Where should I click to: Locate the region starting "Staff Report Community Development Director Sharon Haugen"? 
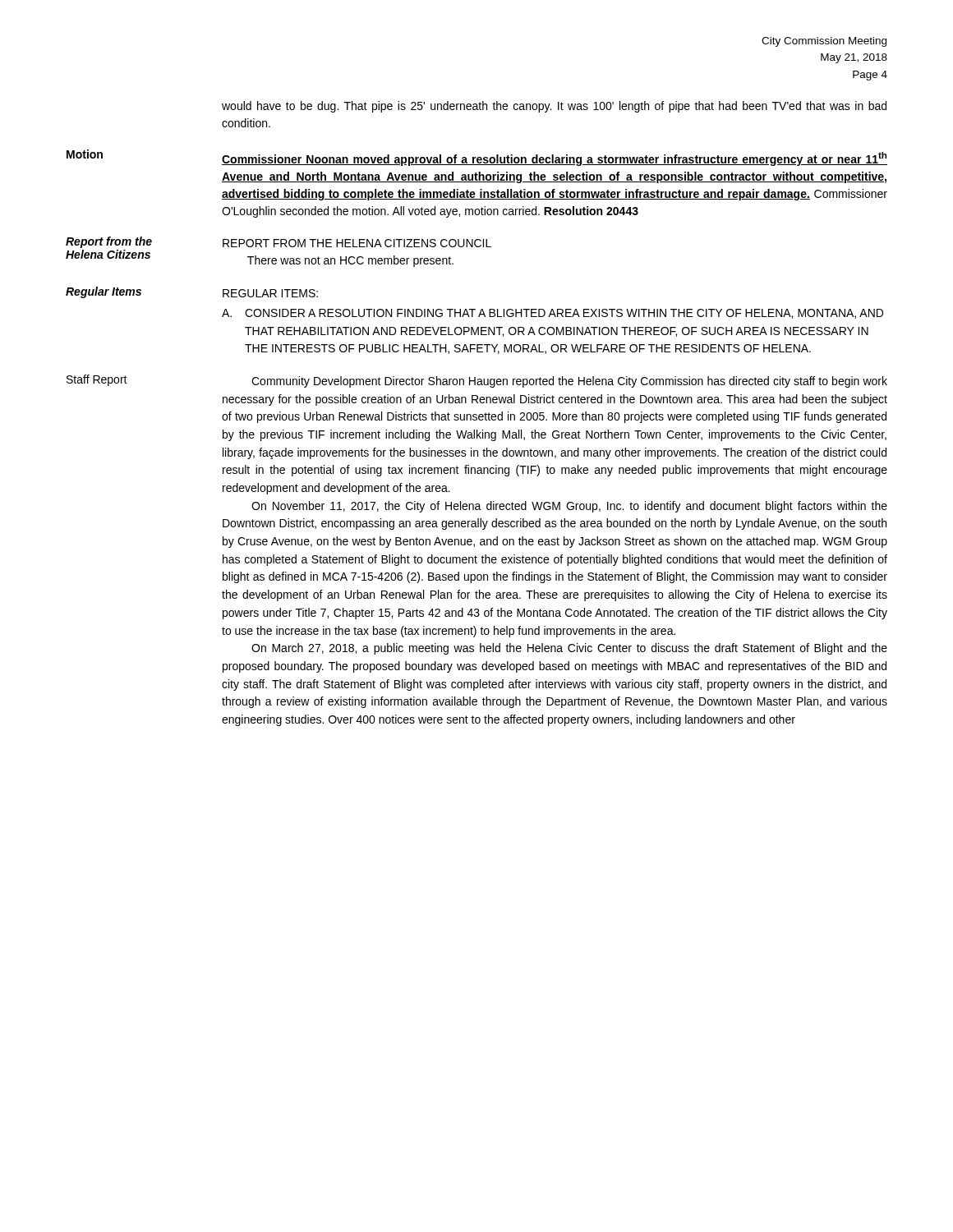click(476, 551)
